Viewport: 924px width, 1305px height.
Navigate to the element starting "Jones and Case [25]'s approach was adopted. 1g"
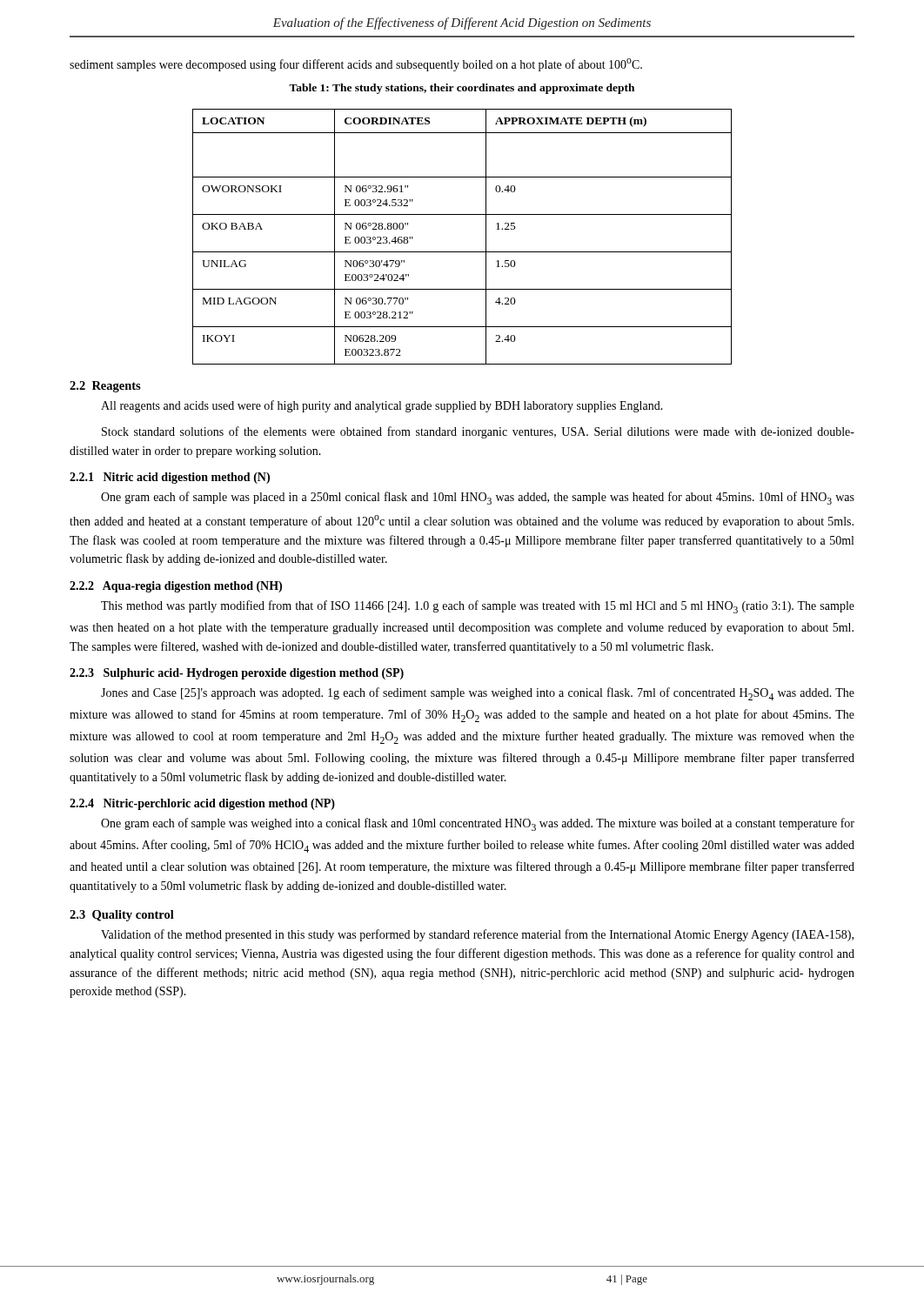pos(462,735)
